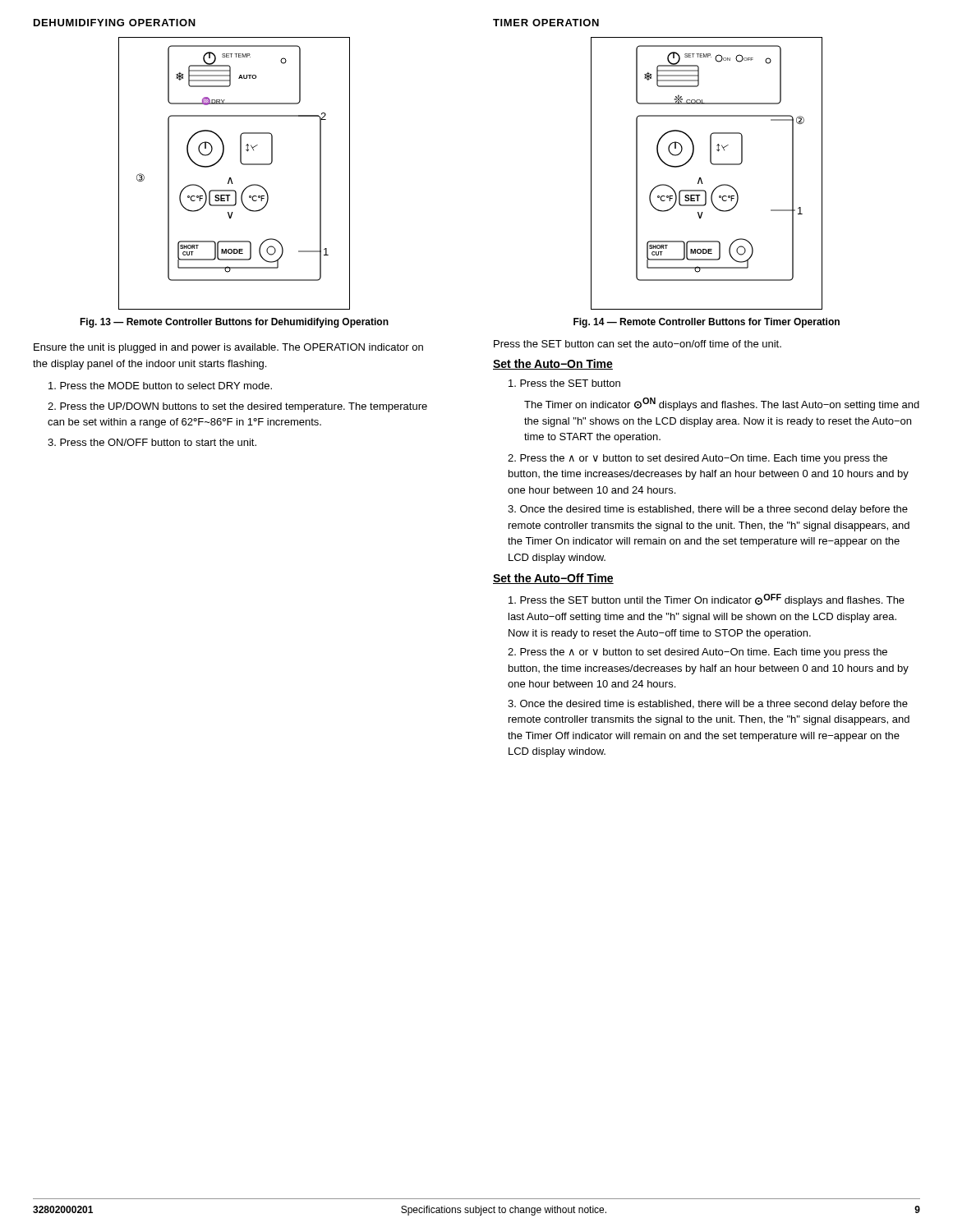Locate the text block that says "The Timer on indicator ⊙ON displays and flashes."

722,419
